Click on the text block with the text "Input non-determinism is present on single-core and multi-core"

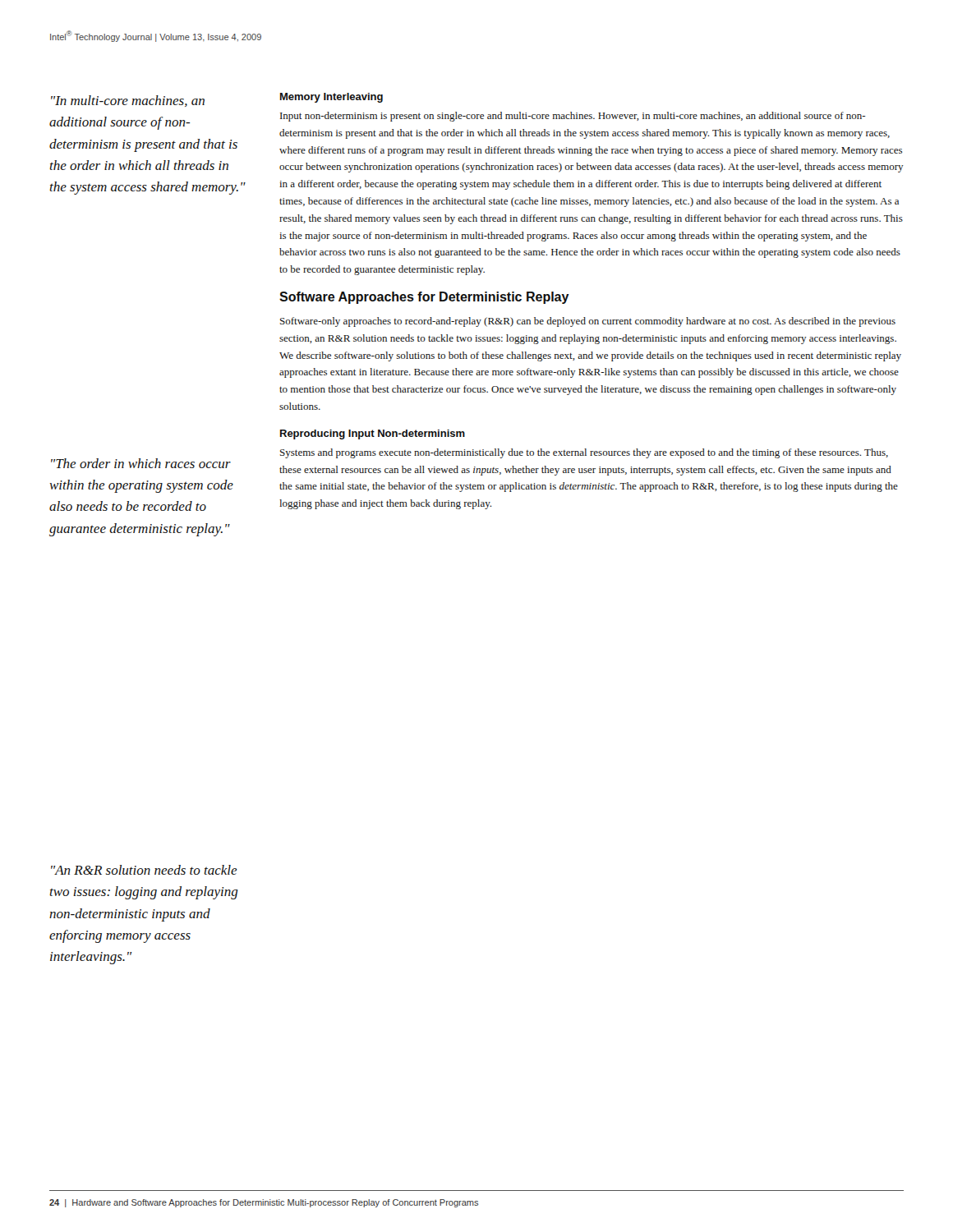coord(592,193)
